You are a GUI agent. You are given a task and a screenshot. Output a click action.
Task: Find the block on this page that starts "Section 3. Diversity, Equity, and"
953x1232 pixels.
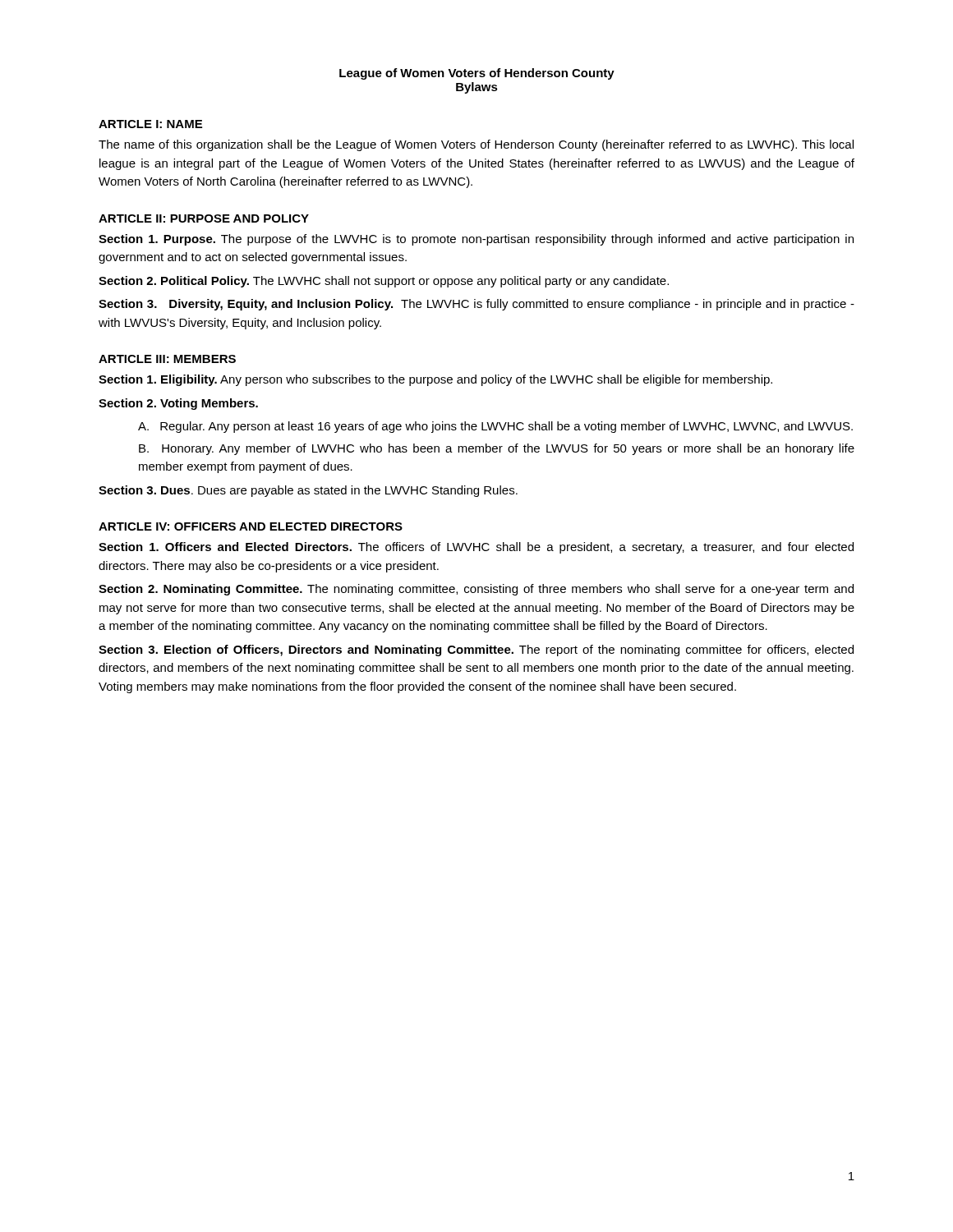coord(476,313)
